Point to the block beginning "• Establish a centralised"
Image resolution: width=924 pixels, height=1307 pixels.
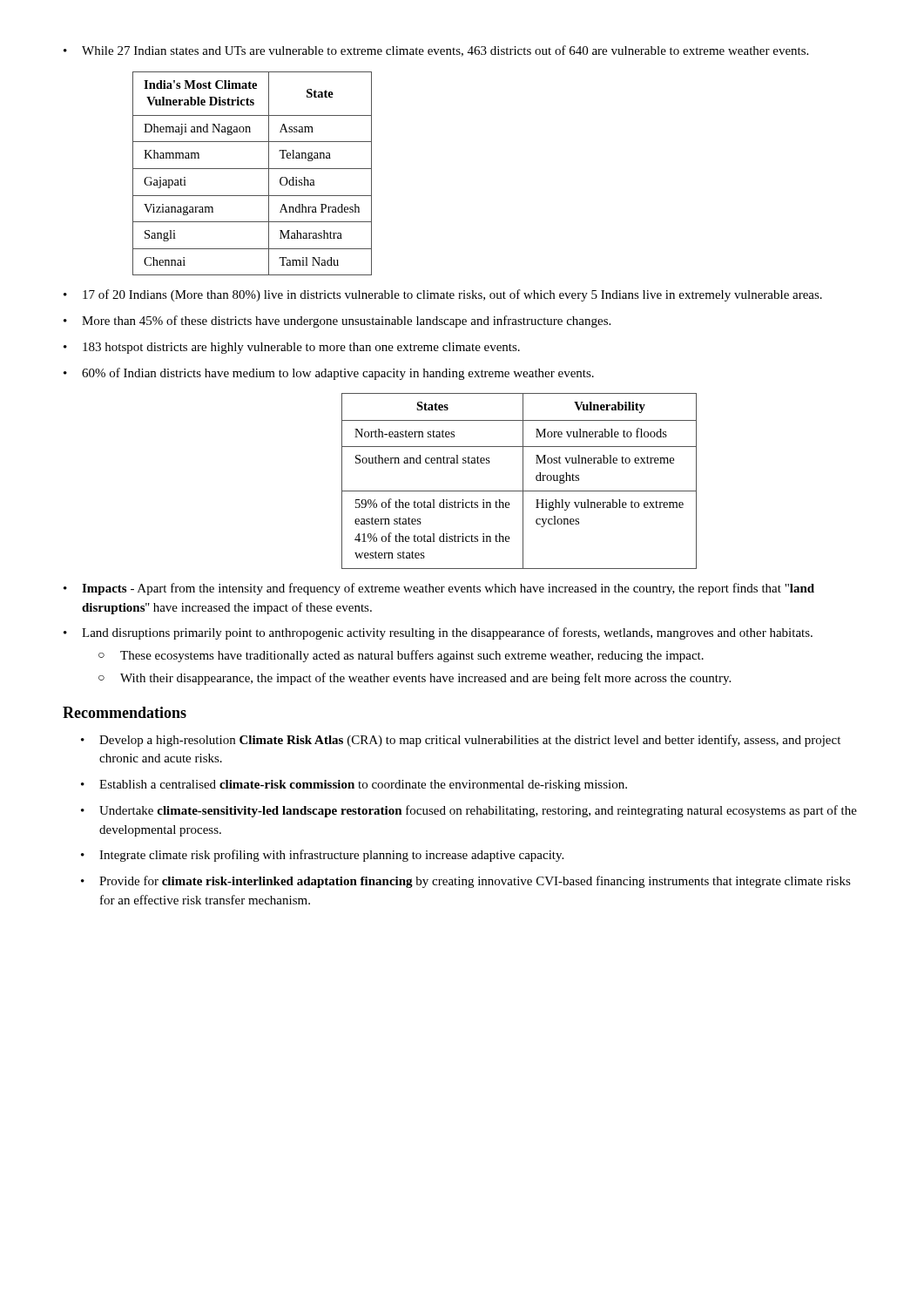click(x=354, y=785)
